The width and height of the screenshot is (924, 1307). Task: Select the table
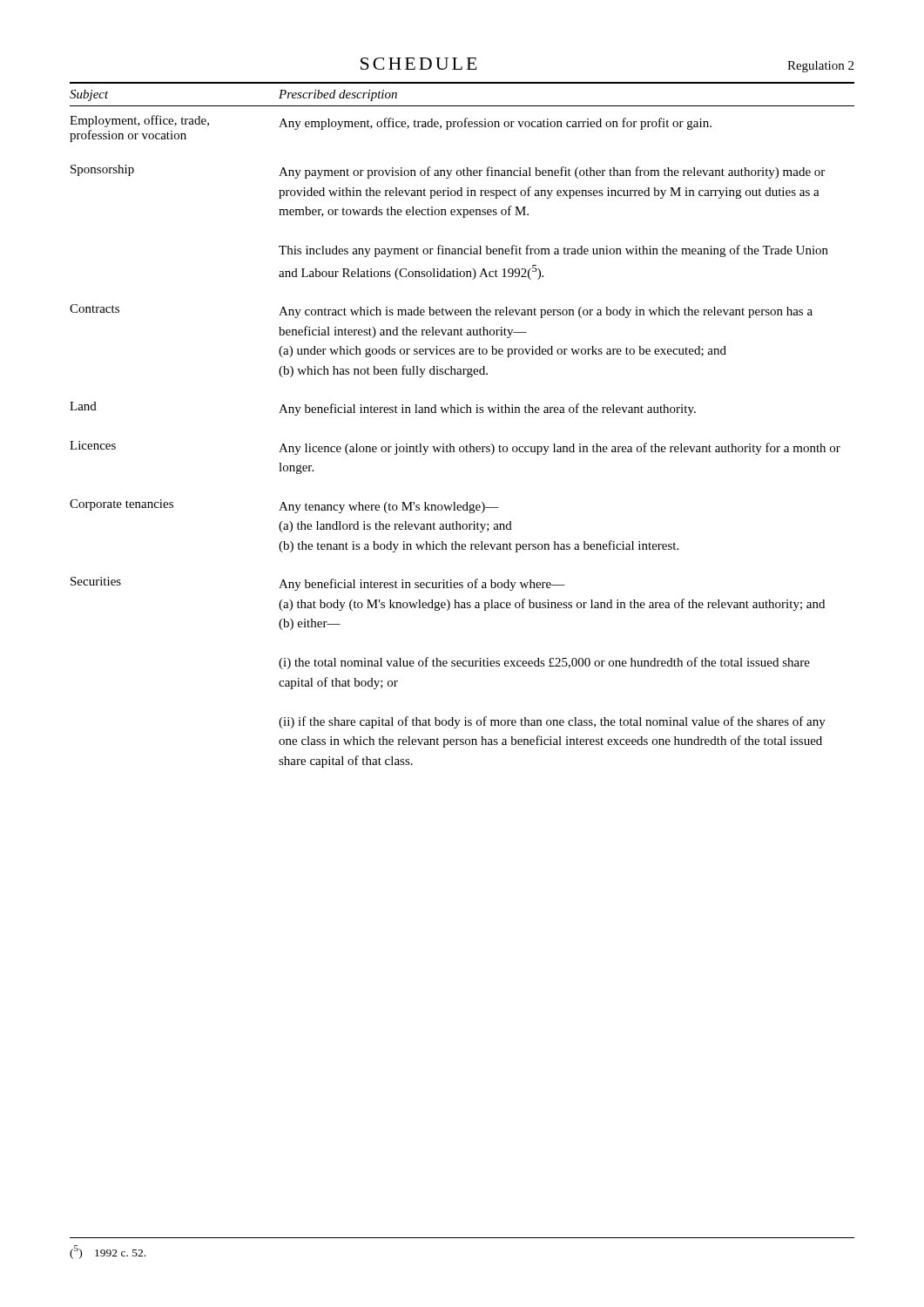pyautogui.click(x=462, y=432)
